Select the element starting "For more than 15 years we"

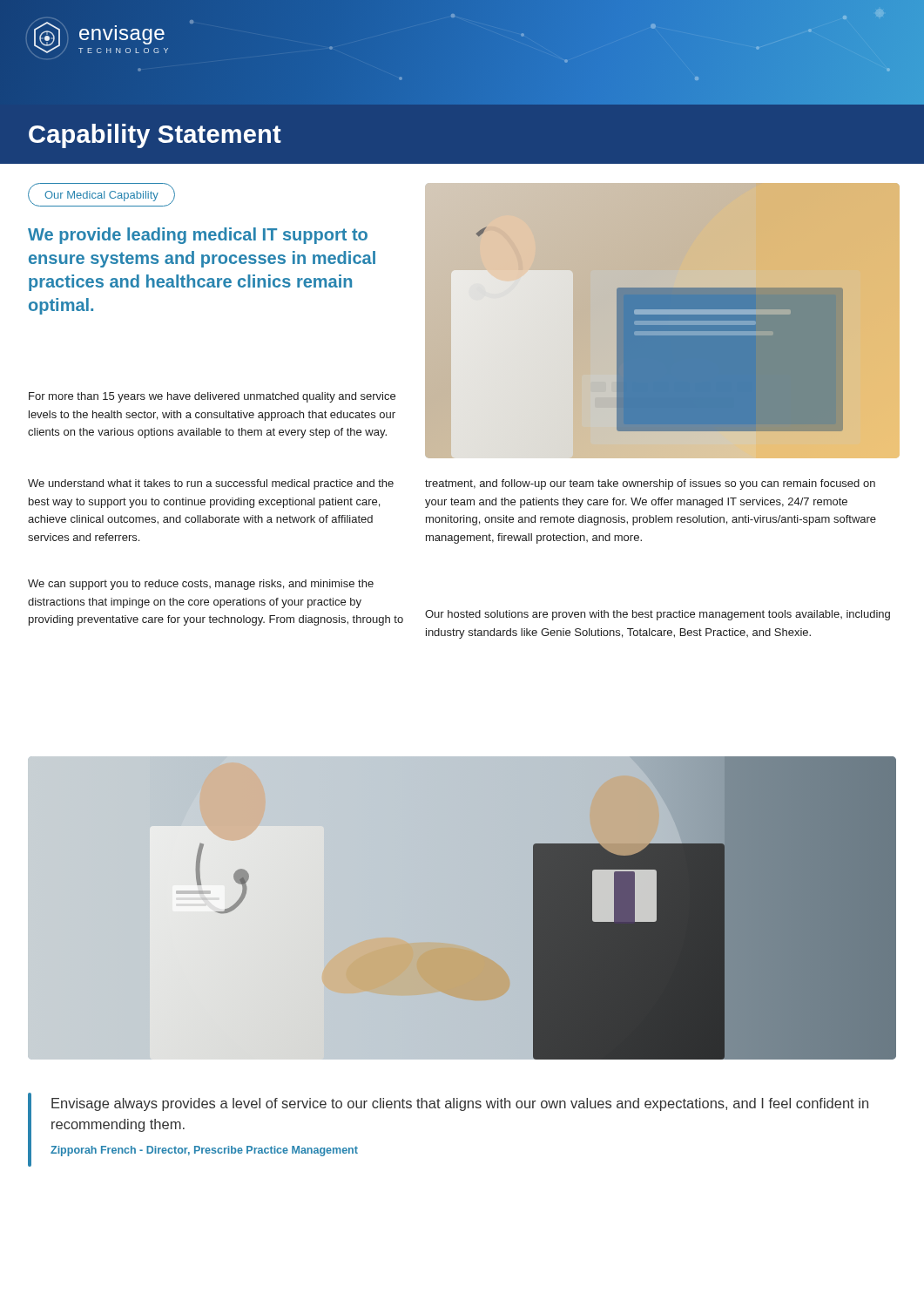point(216,415)
